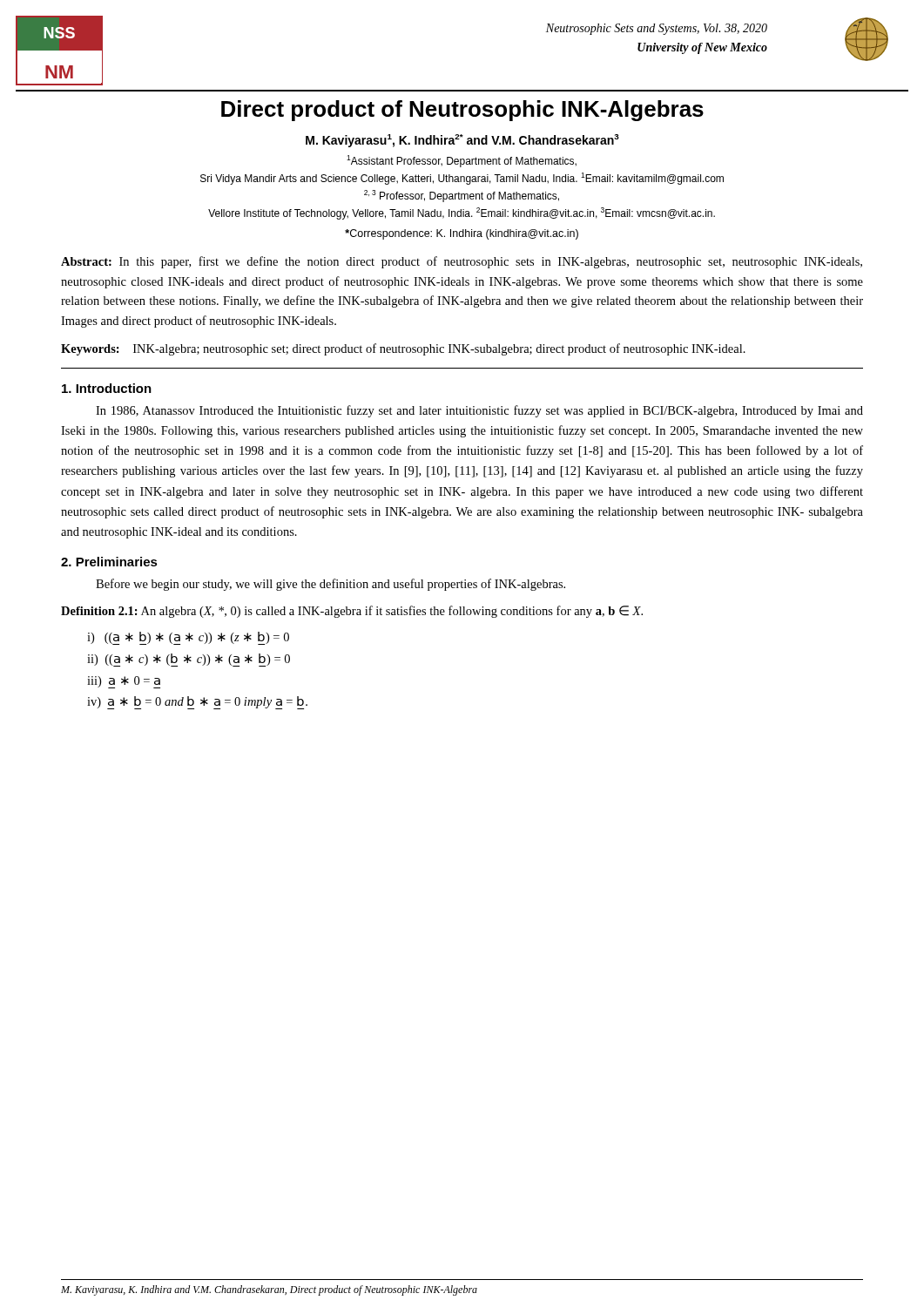Locate the text block starting "1. Introduction"
The width and height of the screenshot is (924, 1307).
click(x=106, y=388)
